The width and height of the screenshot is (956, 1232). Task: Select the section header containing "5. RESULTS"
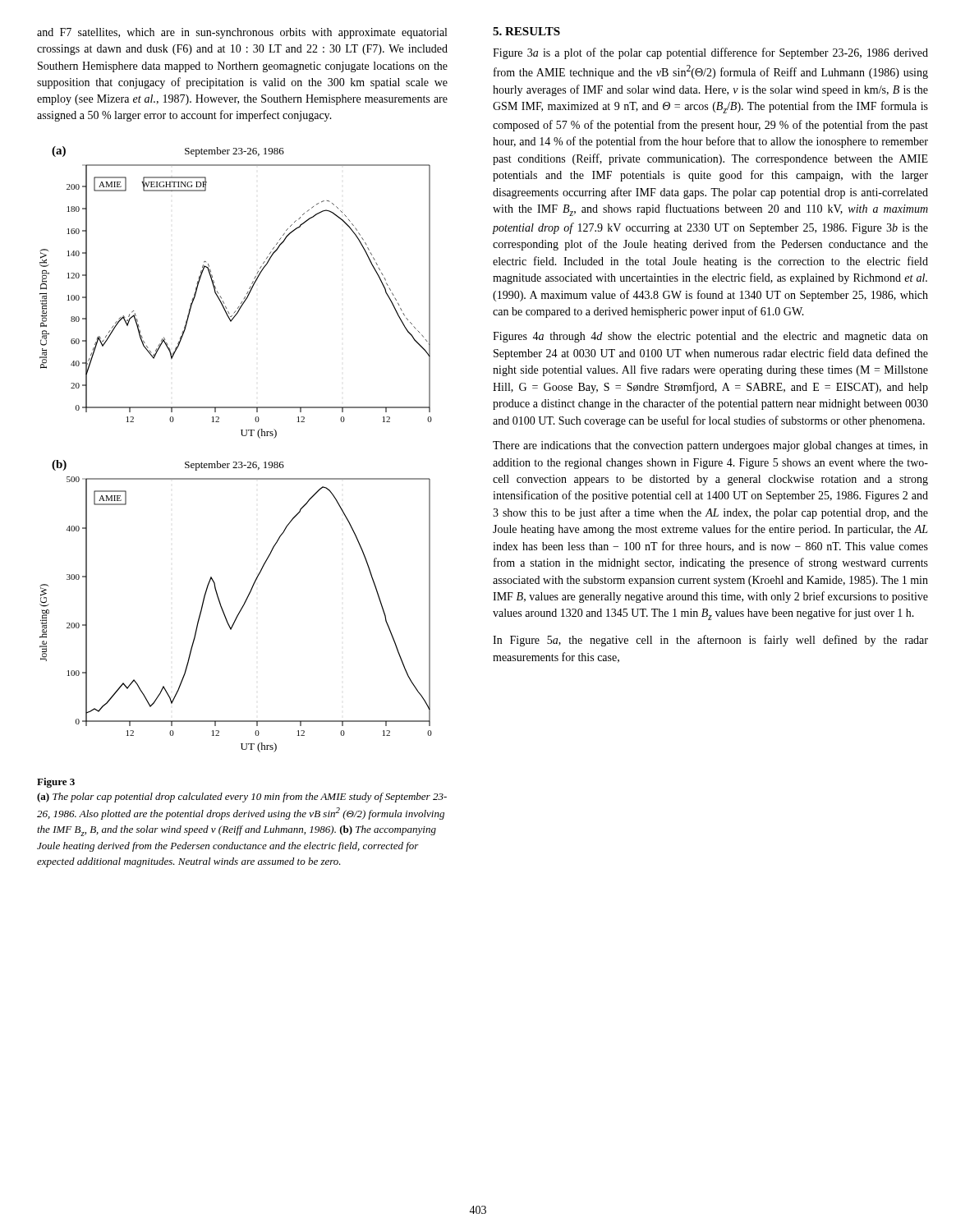(x=526, y=31)
